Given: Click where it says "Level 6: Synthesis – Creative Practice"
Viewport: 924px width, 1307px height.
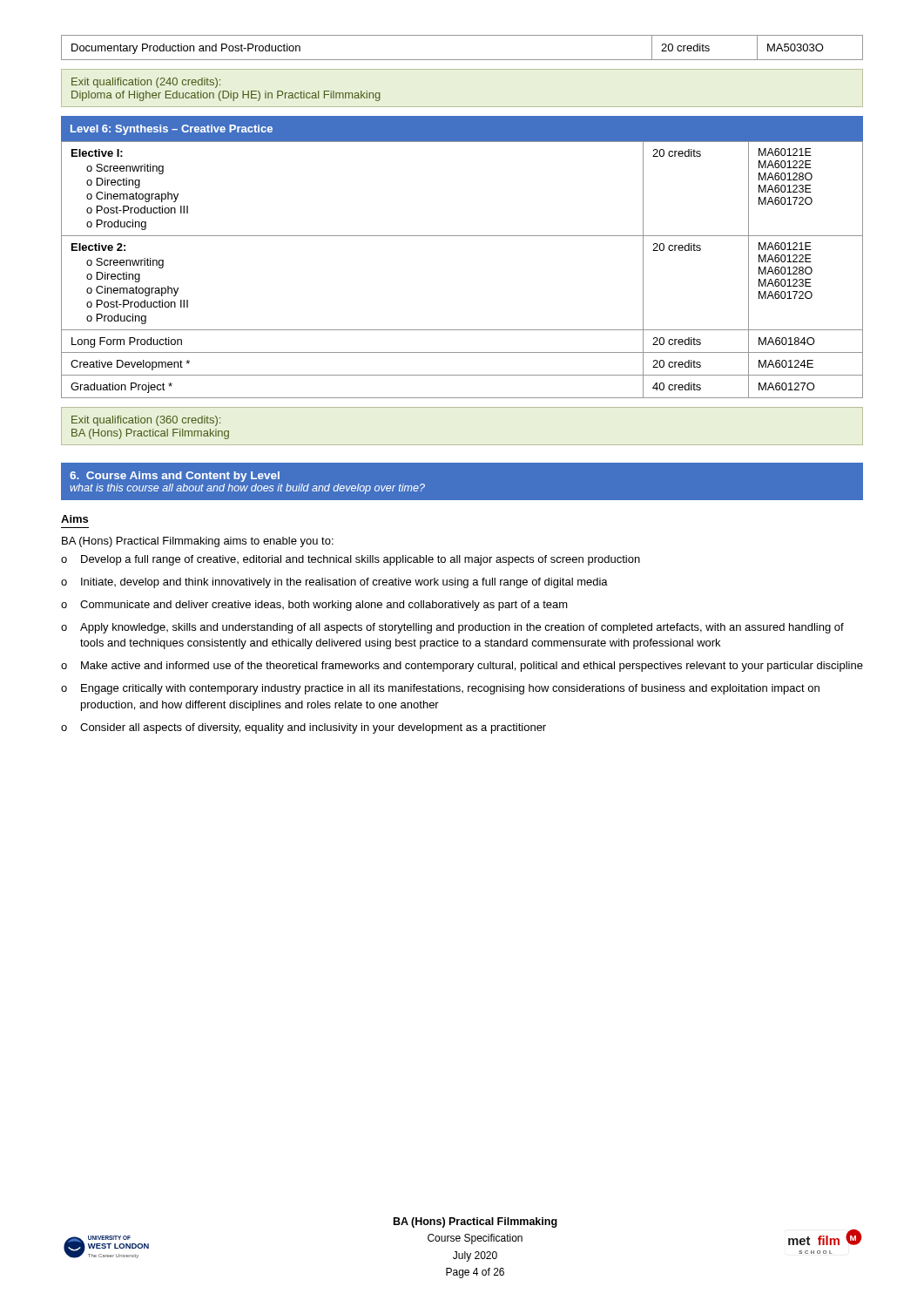Looking at the screenshot, I should [x=171, y=128].
